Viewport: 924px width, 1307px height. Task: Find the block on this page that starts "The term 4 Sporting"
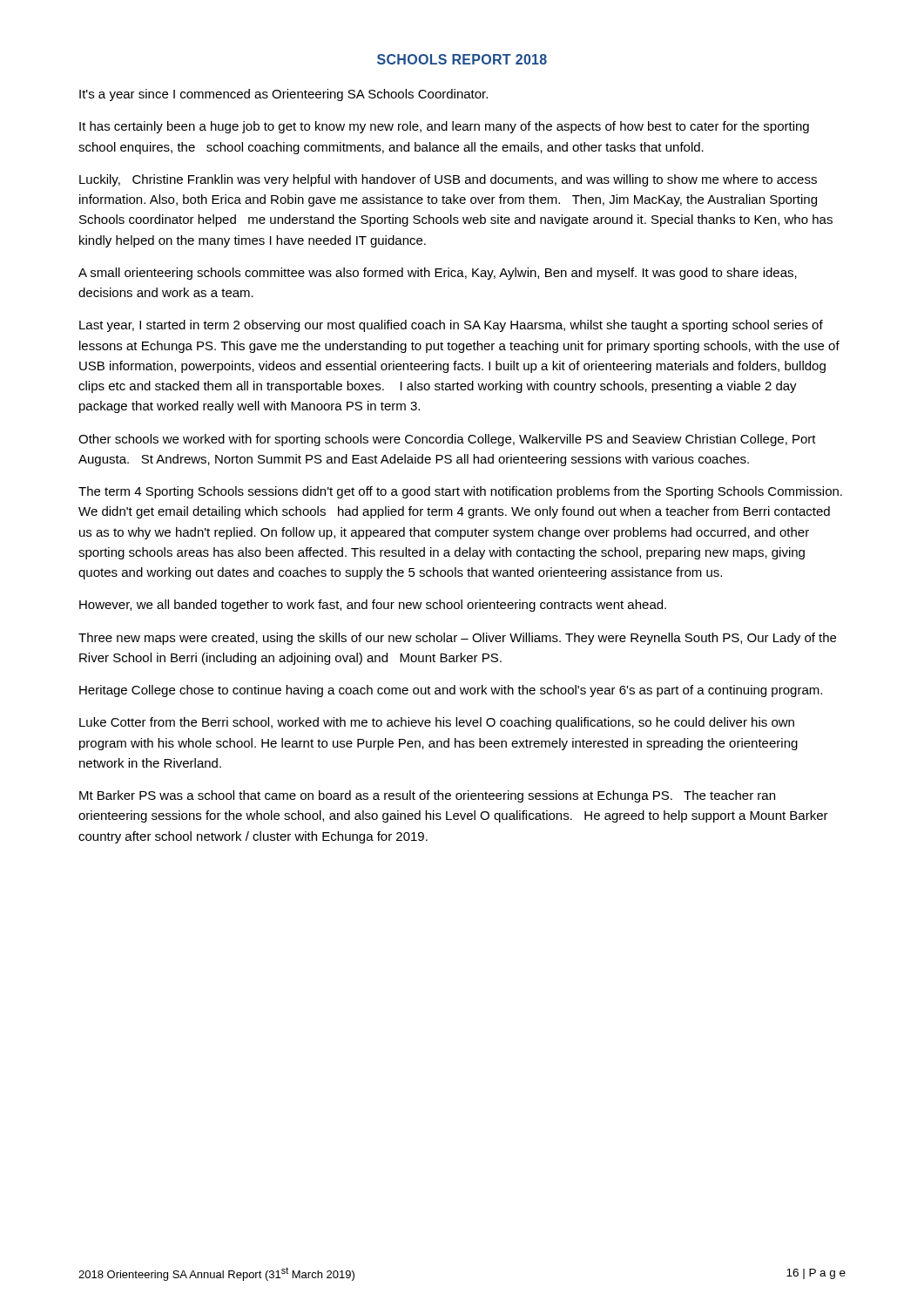click(461, 531)
